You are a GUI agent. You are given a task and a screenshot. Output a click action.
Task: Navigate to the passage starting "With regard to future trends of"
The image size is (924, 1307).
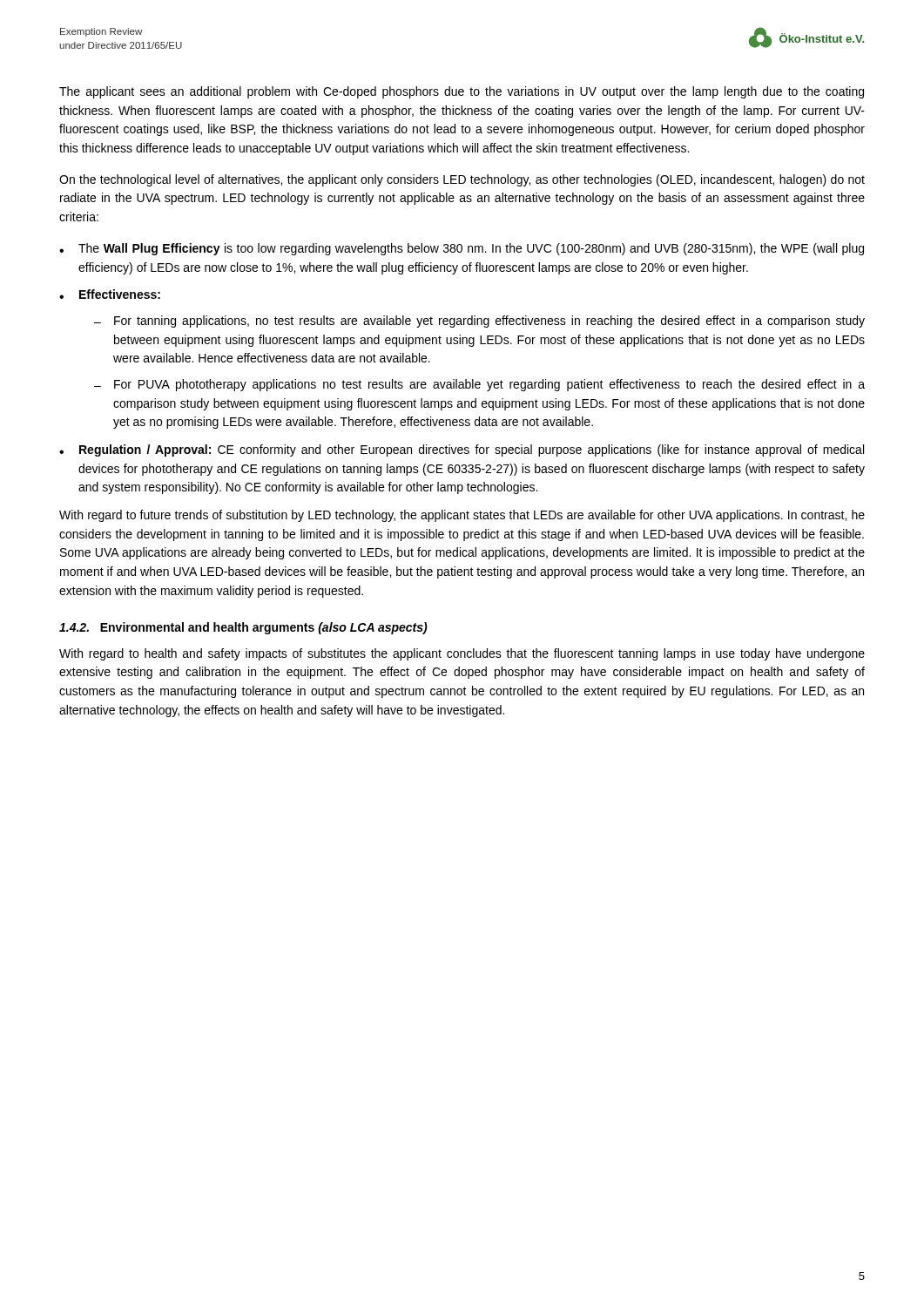(x=462, y=553)
